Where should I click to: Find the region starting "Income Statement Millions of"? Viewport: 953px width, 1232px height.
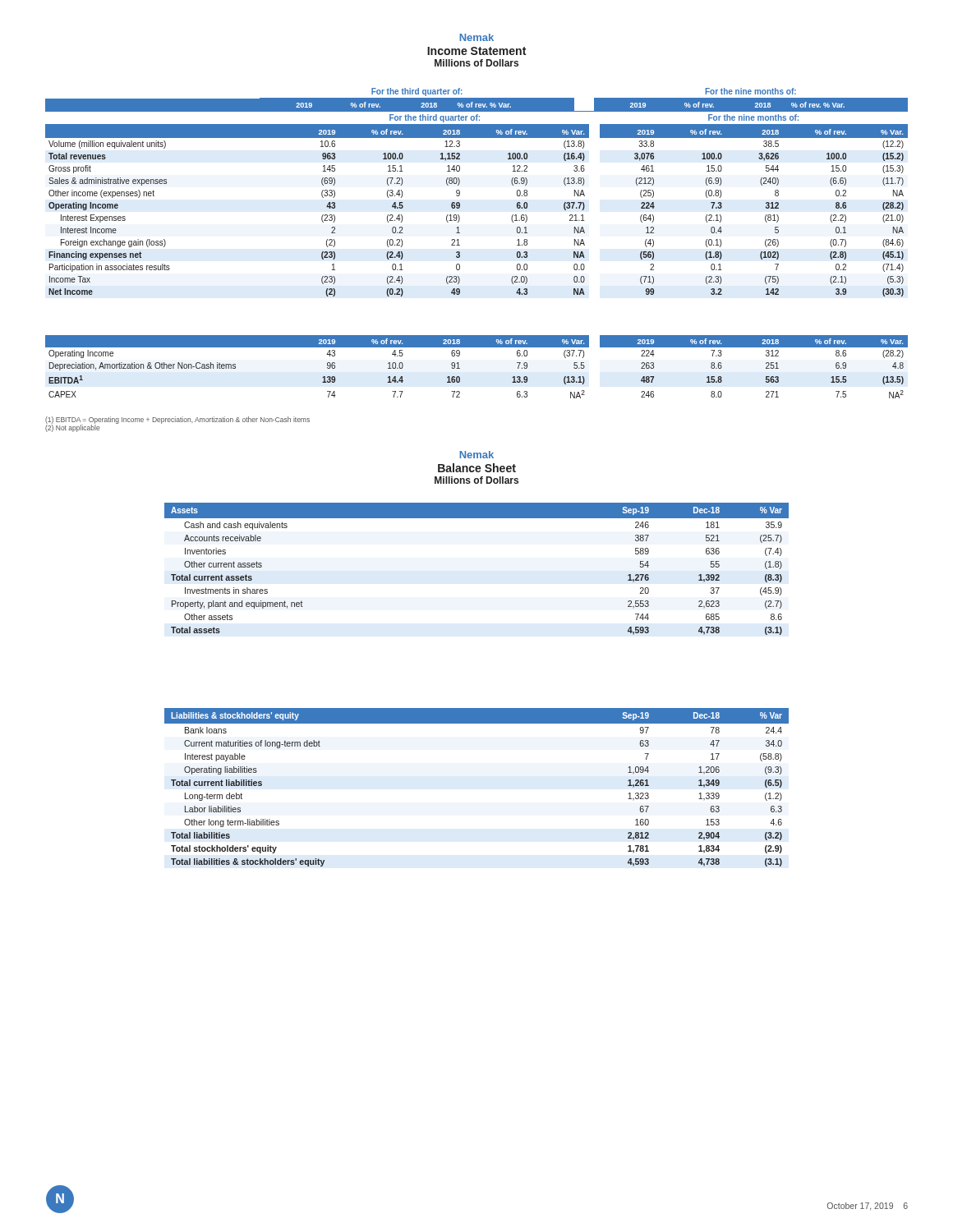476,57
